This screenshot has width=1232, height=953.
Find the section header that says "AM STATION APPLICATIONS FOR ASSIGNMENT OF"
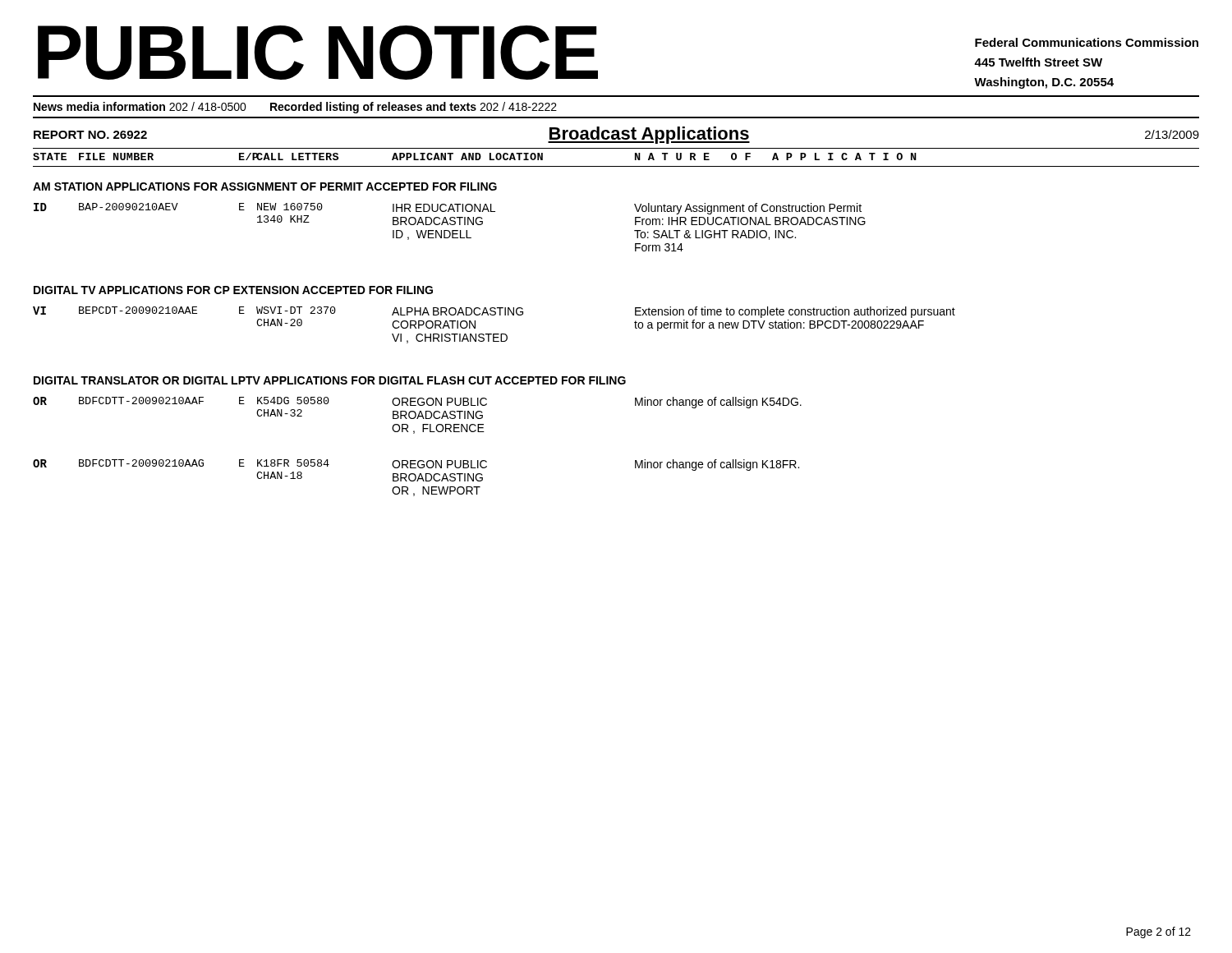[x=265, y=187]
